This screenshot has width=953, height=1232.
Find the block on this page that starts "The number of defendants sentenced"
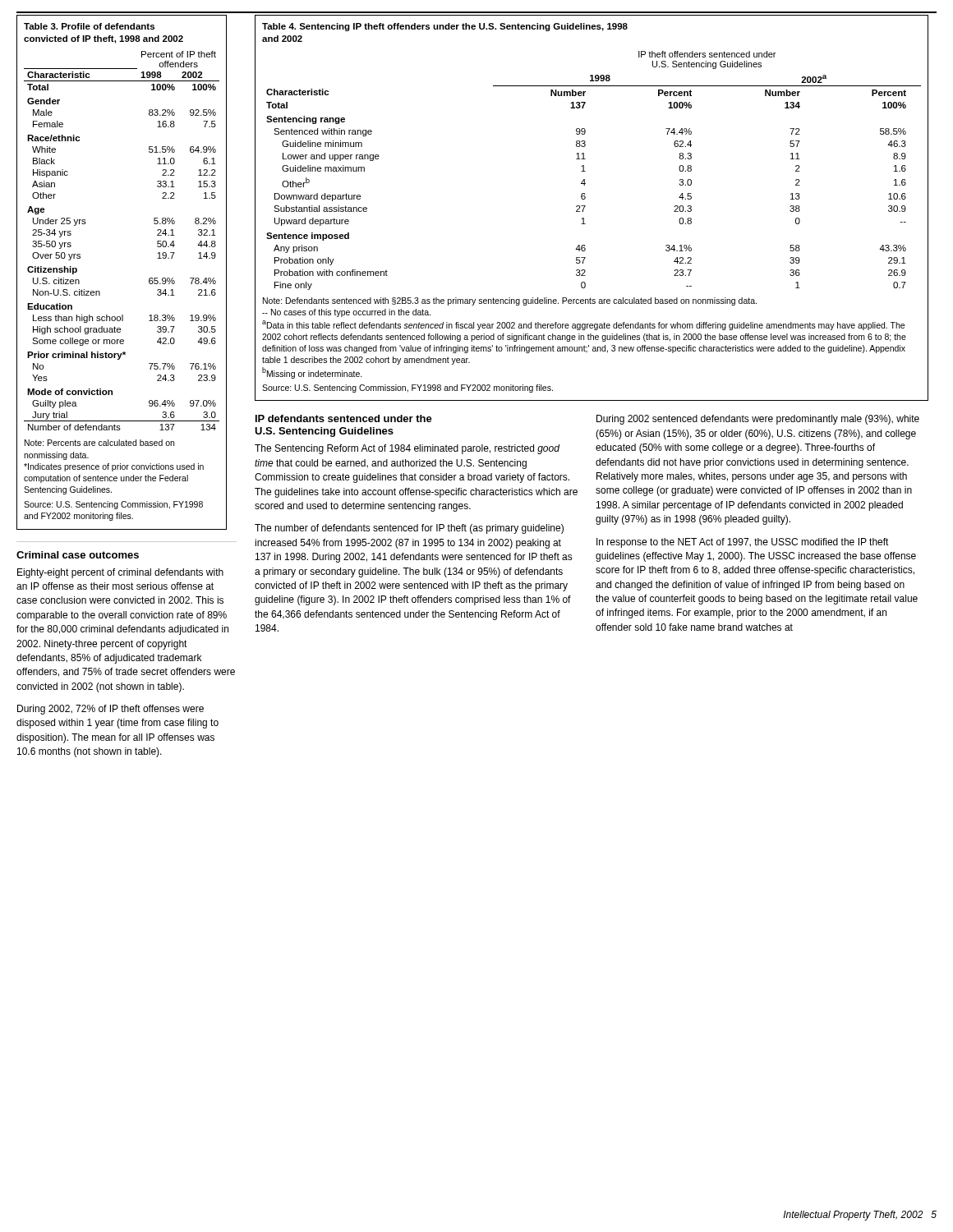point(414,578)
